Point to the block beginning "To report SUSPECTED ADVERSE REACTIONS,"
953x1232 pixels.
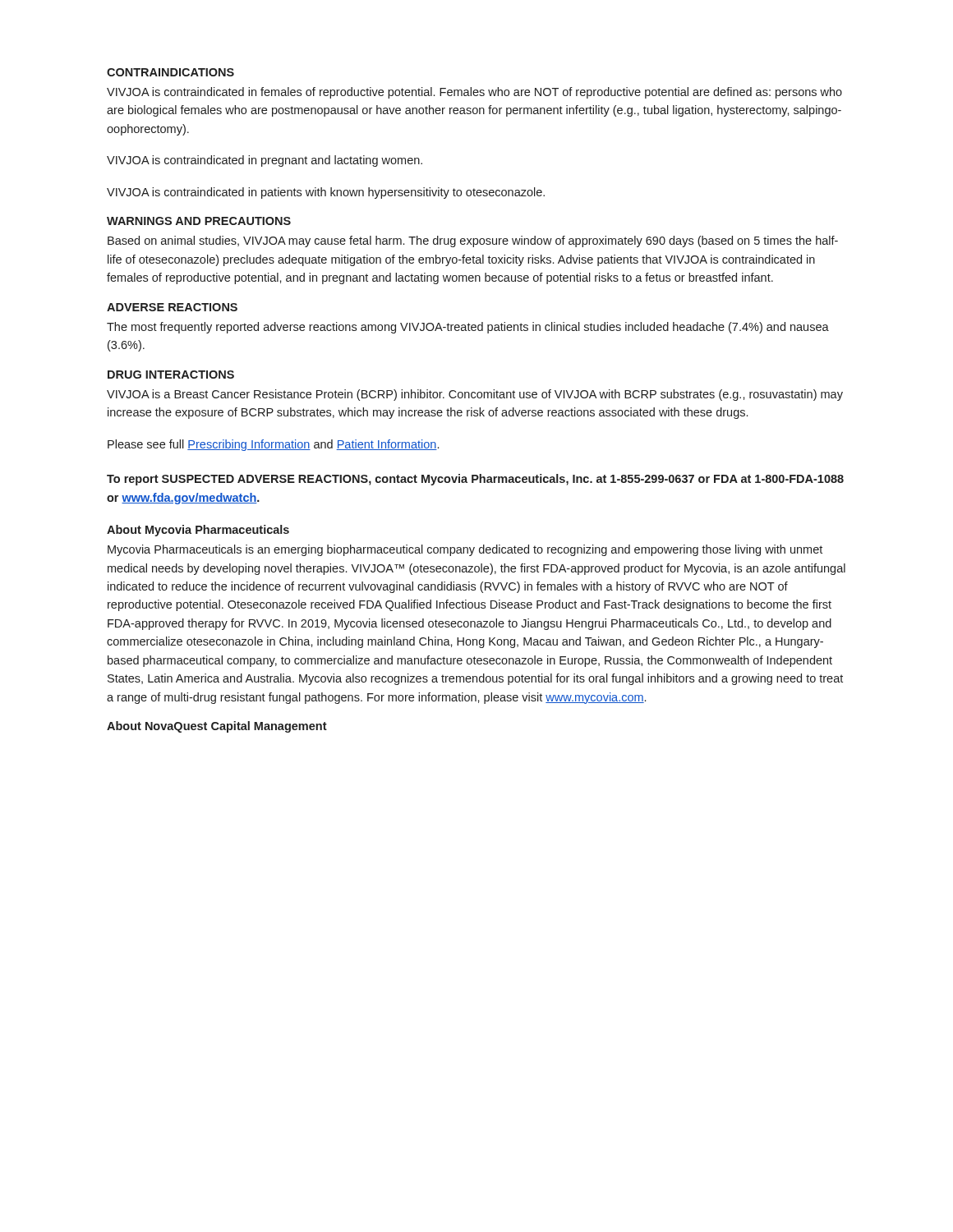(x=475, y=488)
